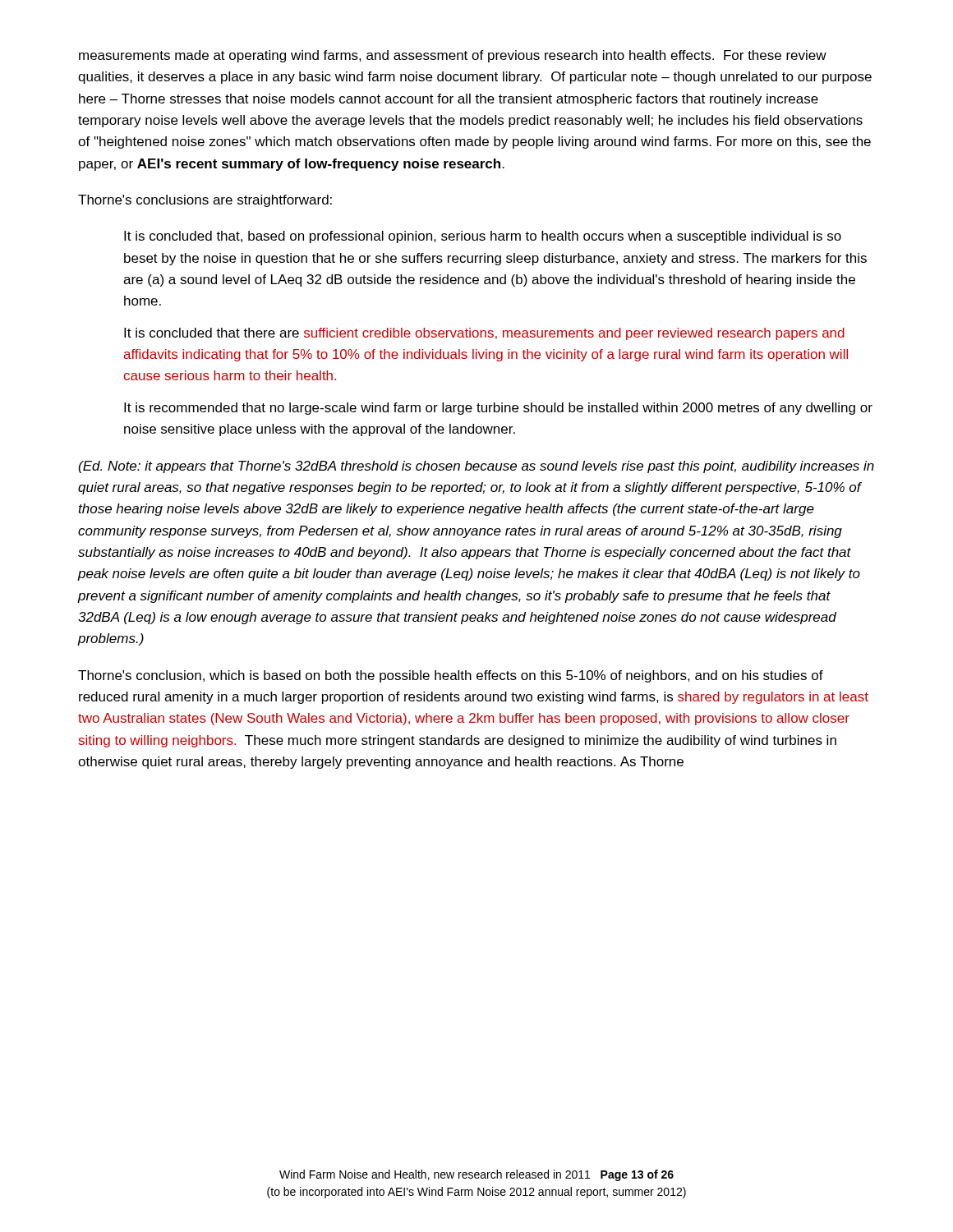
Task: Locate the block starting "(Ed. Note: it appears that Thorne's"
Action: 476,552
